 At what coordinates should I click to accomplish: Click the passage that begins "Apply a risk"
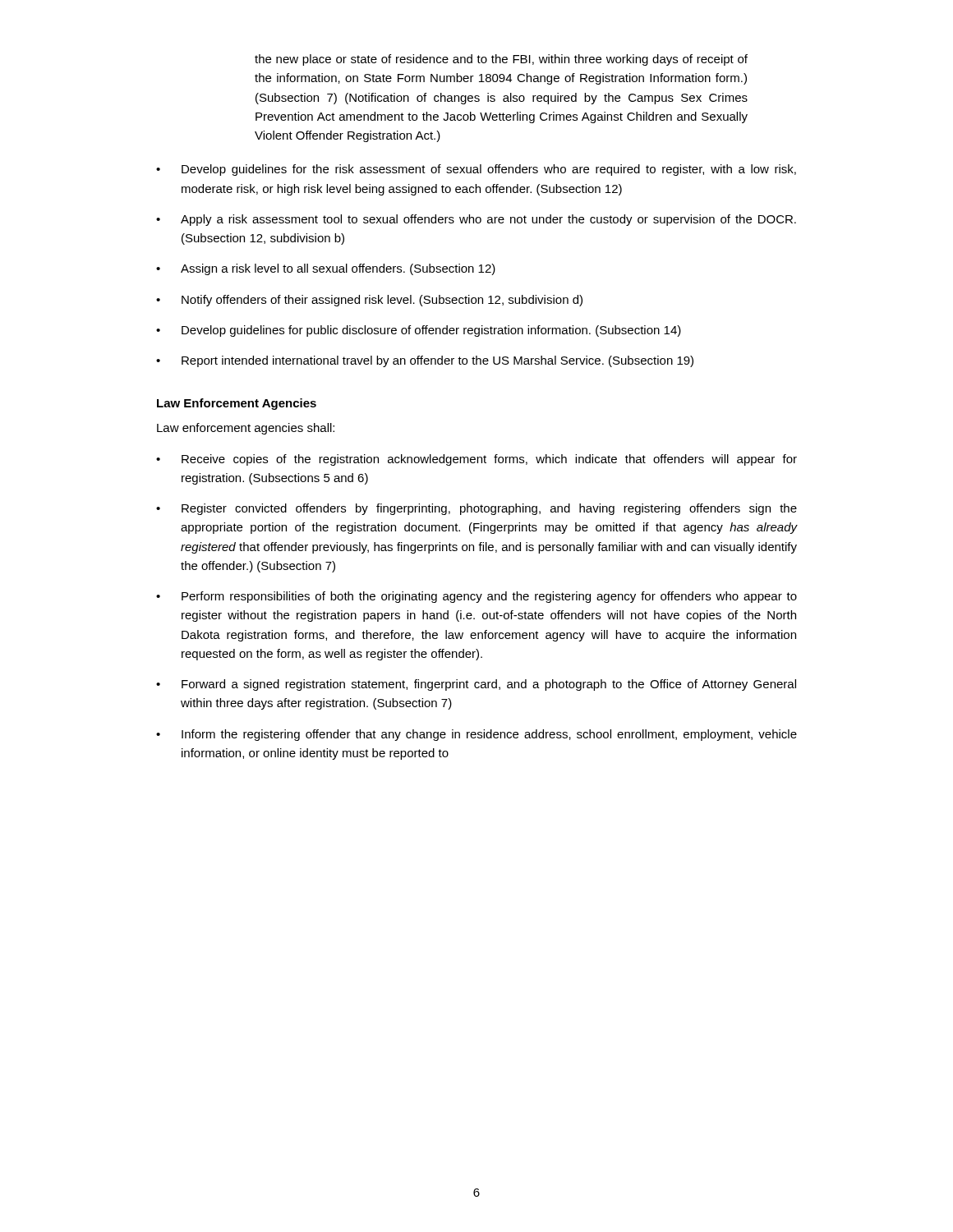(x=476, y=228)
